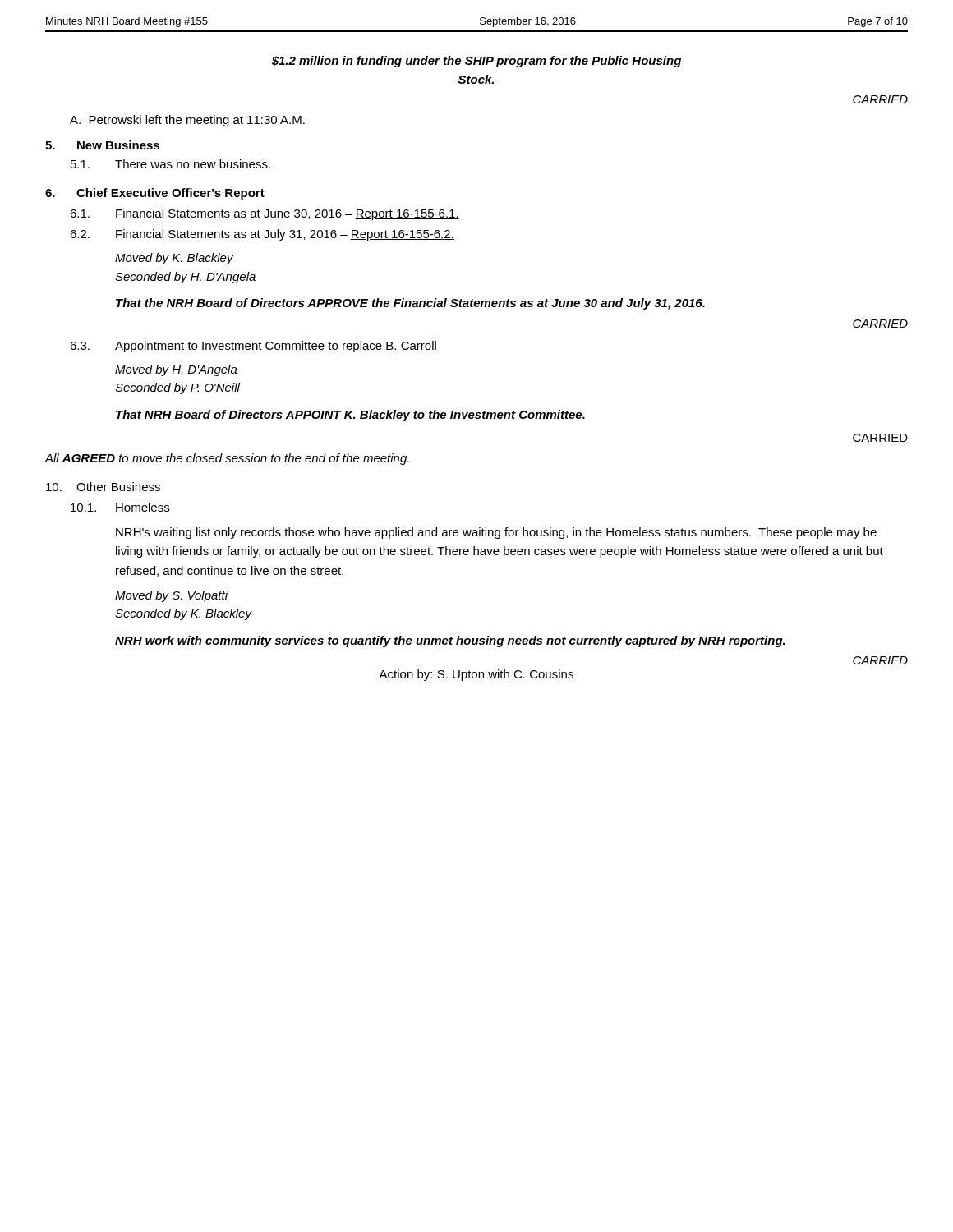953x1232 pixels.
Task: Find the block starting "Moved by S."
Action: point(183,604)
